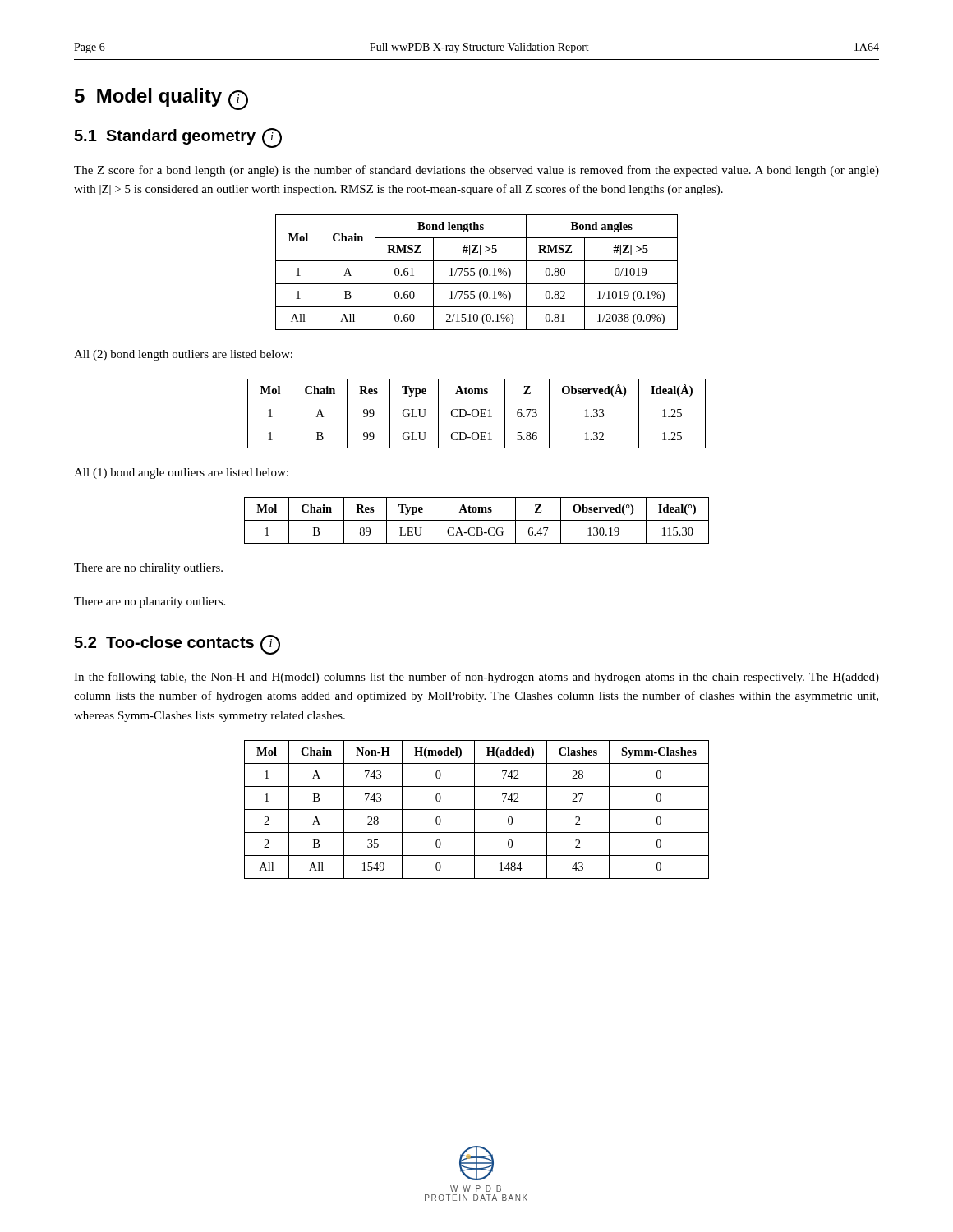Locate the element starting "There are no planarity outliers."
Image resolution: width=953 pixels, height=1232 pixels.
tap(150, 602)
